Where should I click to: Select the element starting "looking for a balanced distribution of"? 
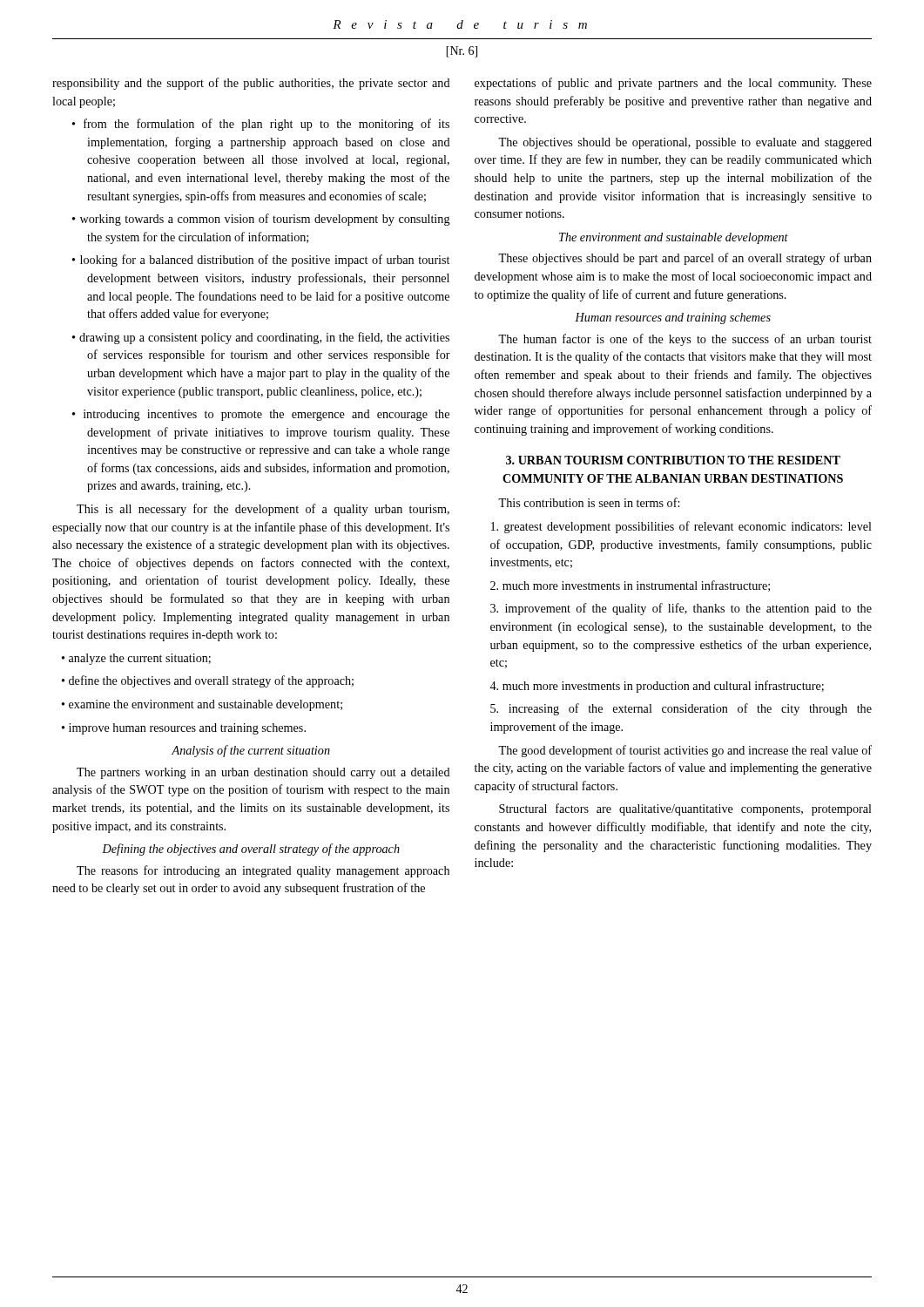pos(251,287)
